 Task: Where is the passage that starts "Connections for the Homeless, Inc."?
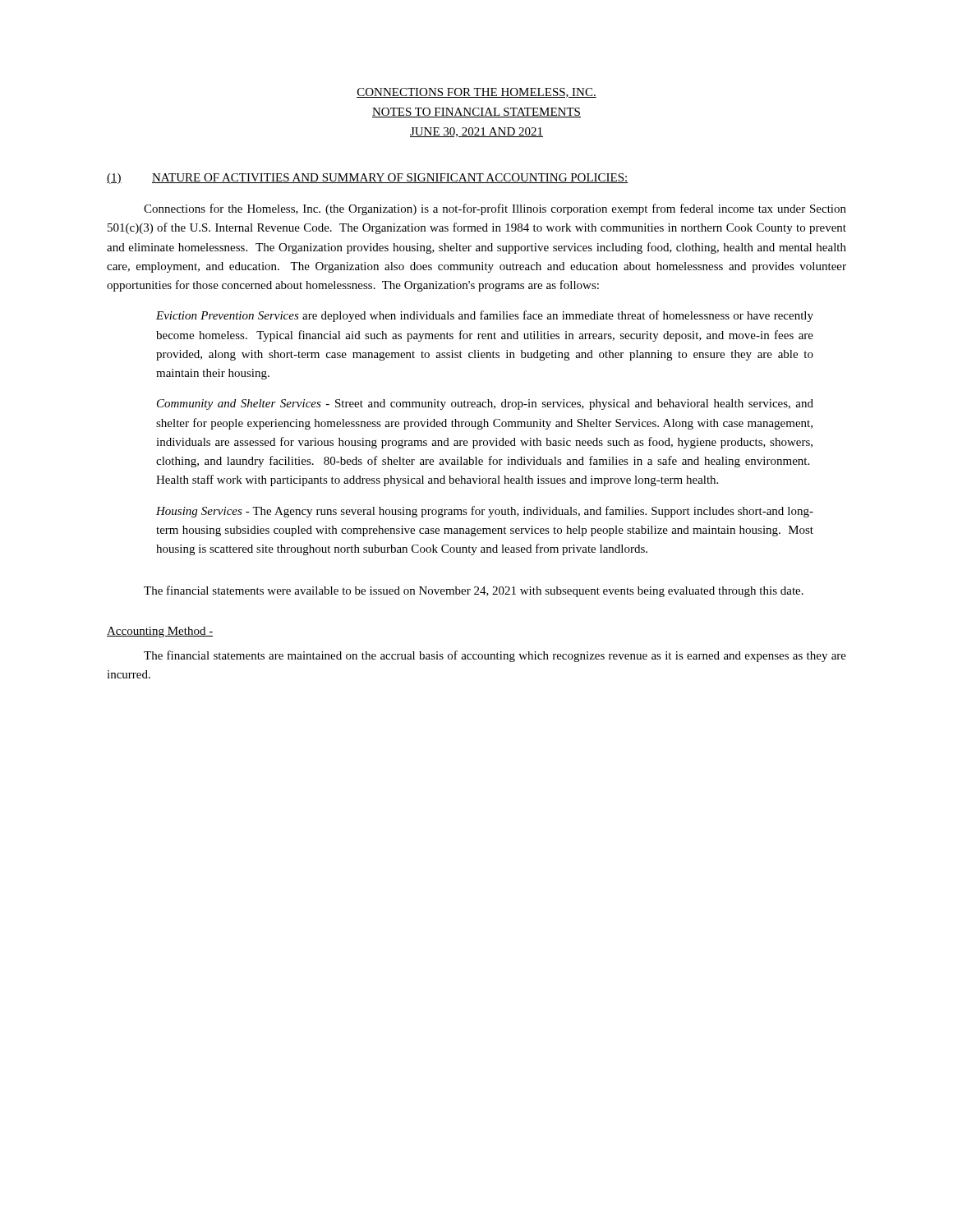476,247
